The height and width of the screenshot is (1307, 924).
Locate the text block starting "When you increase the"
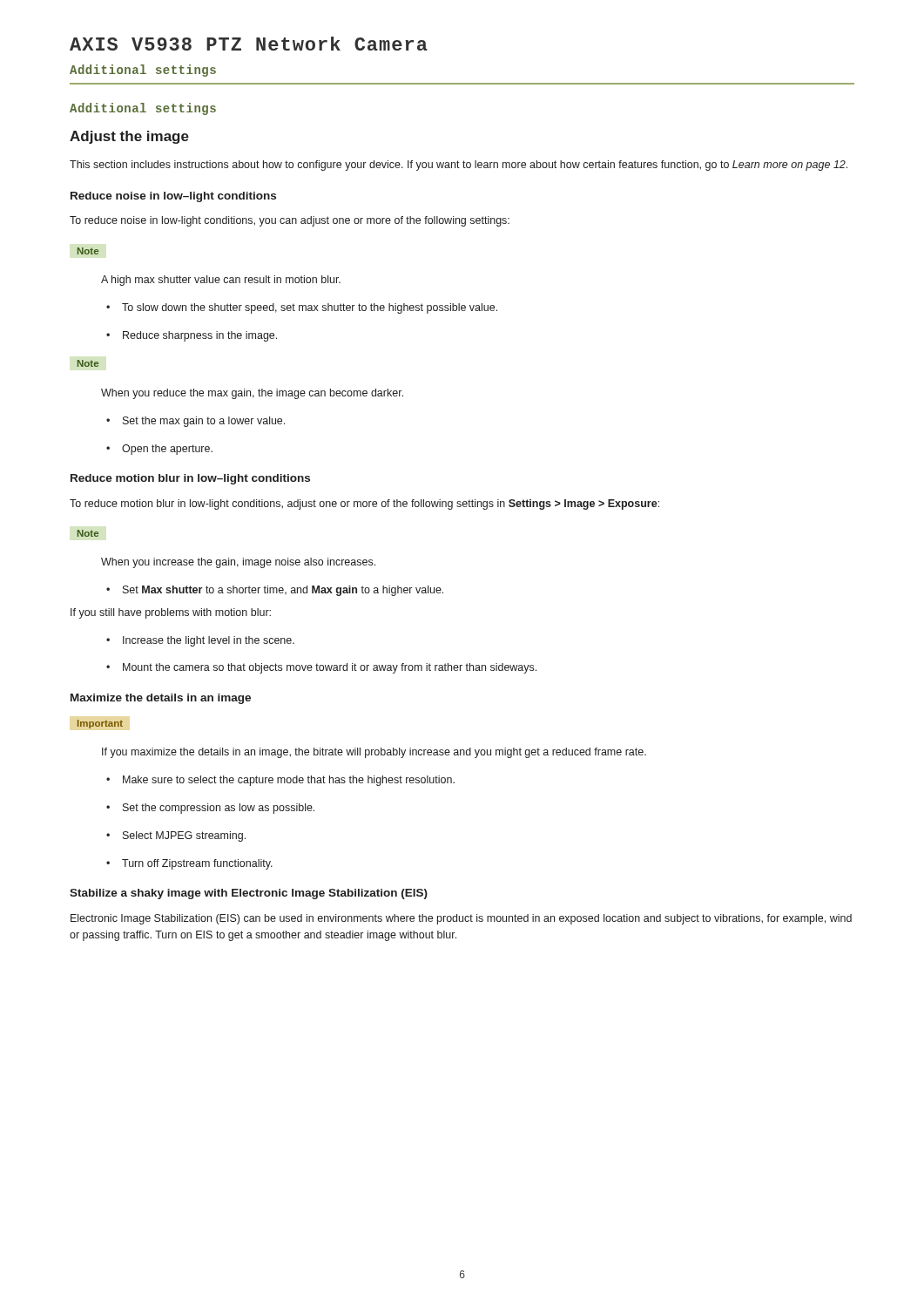pos(238,563)
